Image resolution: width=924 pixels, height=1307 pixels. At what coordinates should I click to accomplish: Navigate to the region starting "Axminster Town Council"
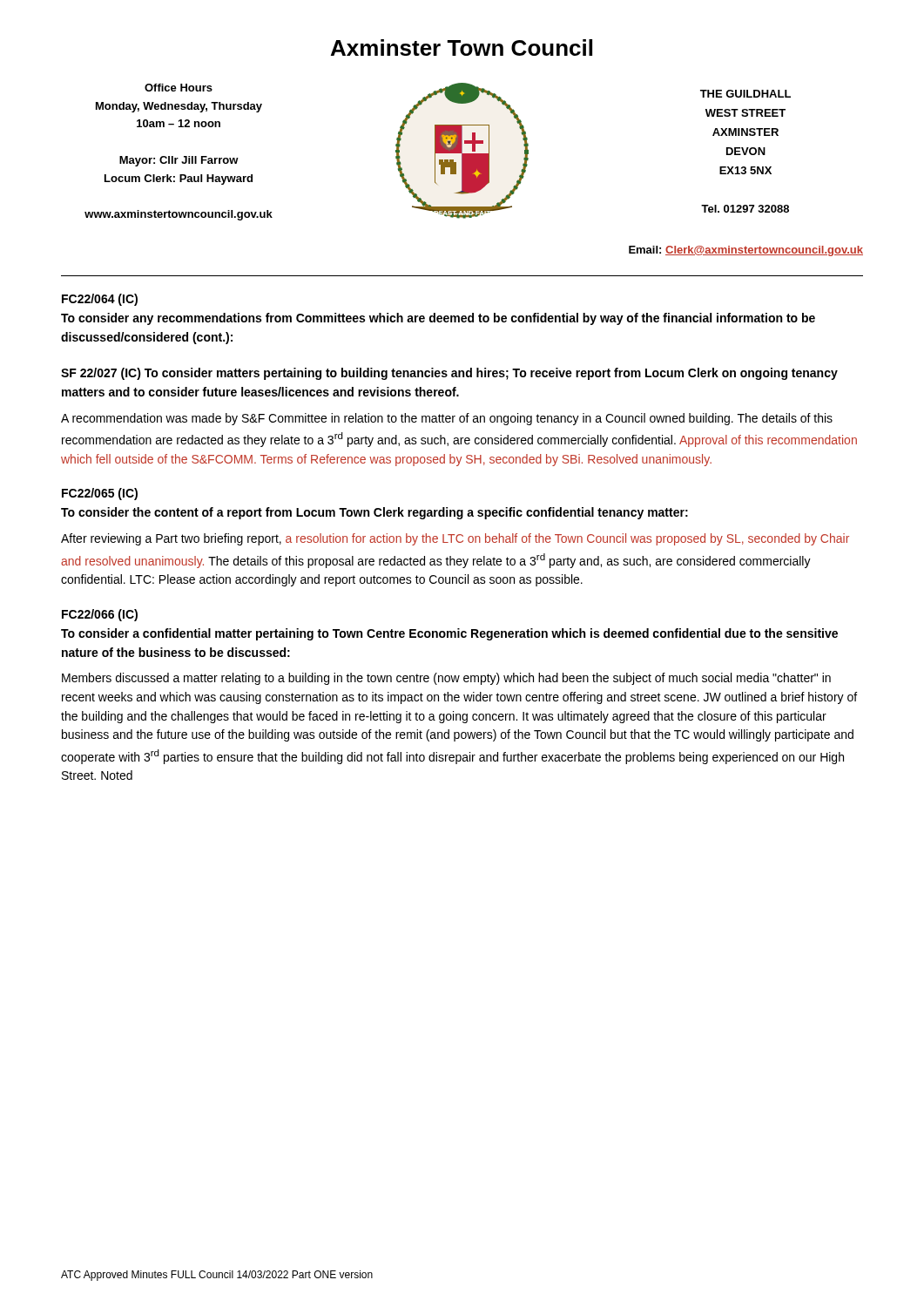click(x=462, y=48)
